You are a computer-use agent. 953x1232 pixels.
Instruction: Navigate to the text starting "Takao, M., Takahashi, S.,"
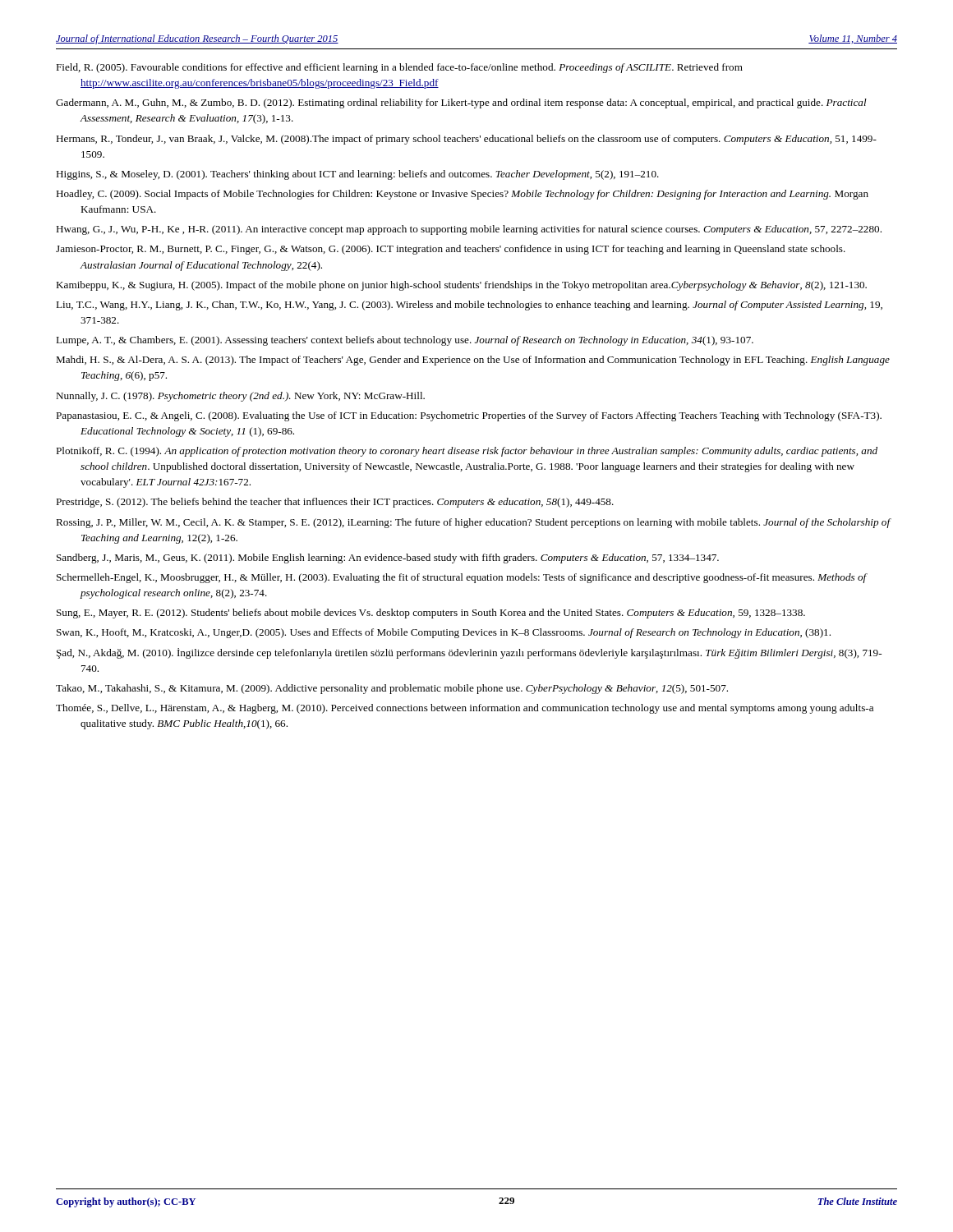click(x=392, y=688)
